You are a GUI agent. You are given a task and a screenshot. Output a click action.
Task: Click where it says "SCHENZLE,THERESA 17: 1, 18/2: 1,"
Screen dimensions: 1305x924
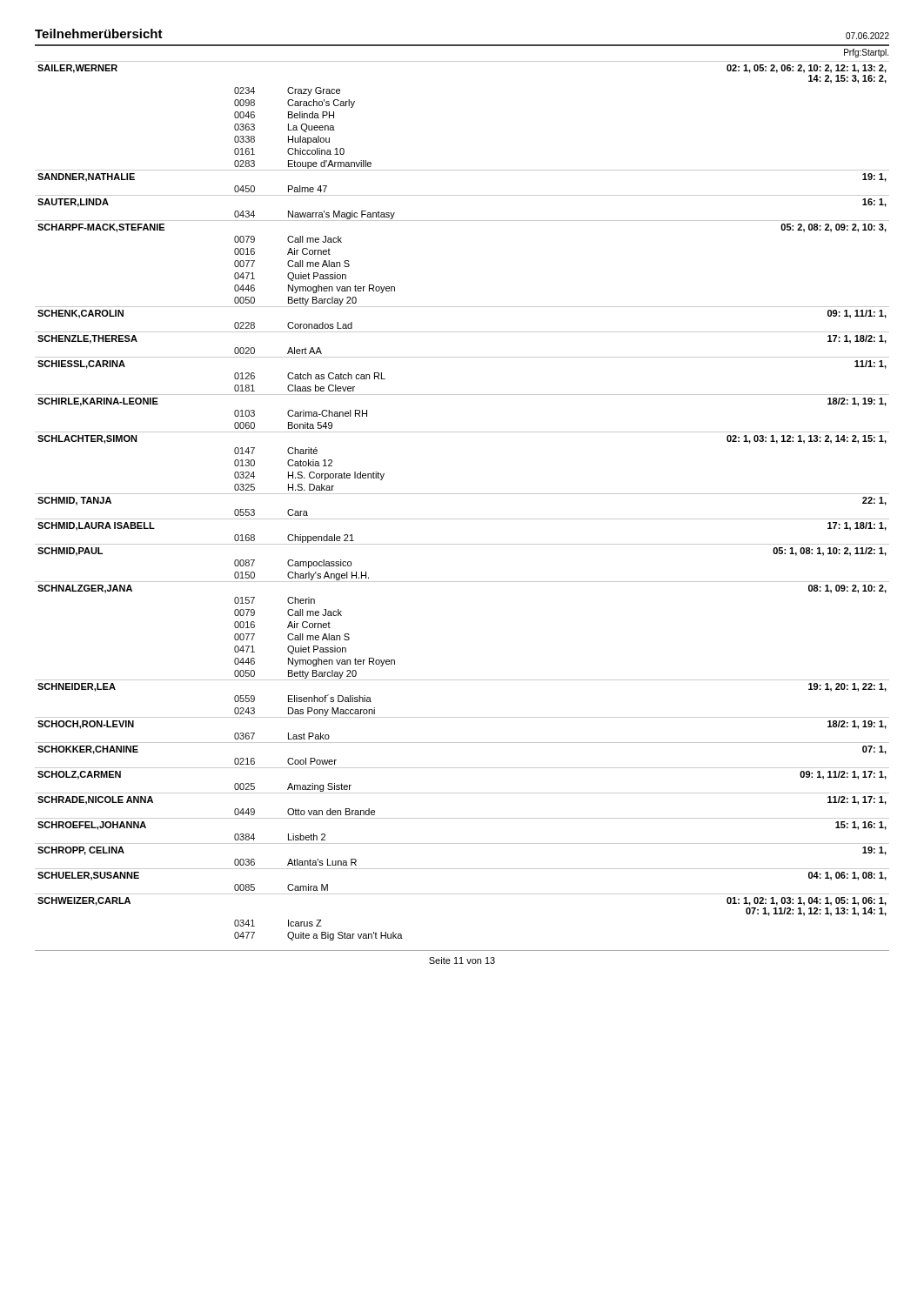coord(462,338)
